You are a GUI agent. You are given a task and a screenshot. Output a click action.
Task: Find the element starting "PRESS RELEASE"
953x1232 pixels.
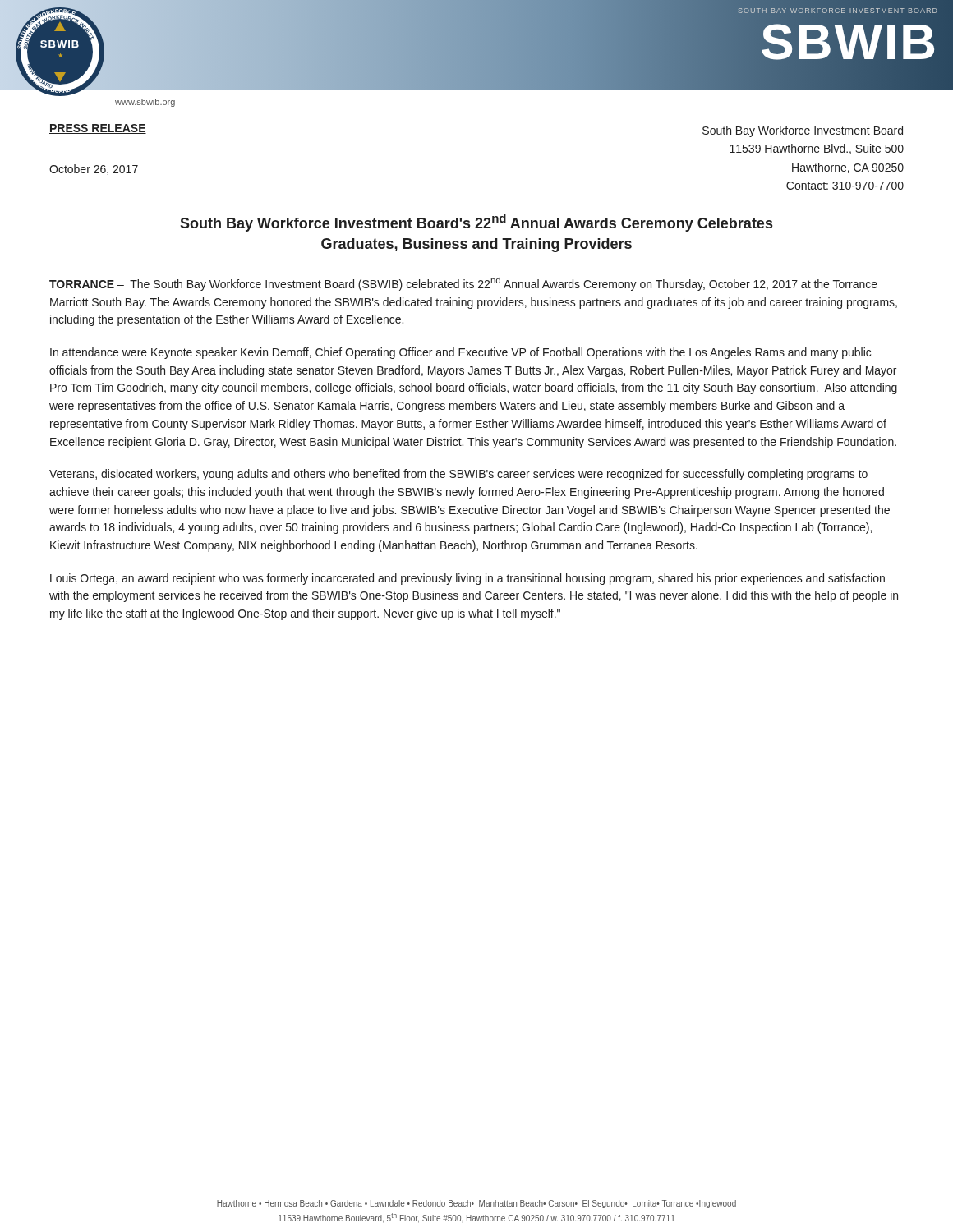click(x=98, y=128)
